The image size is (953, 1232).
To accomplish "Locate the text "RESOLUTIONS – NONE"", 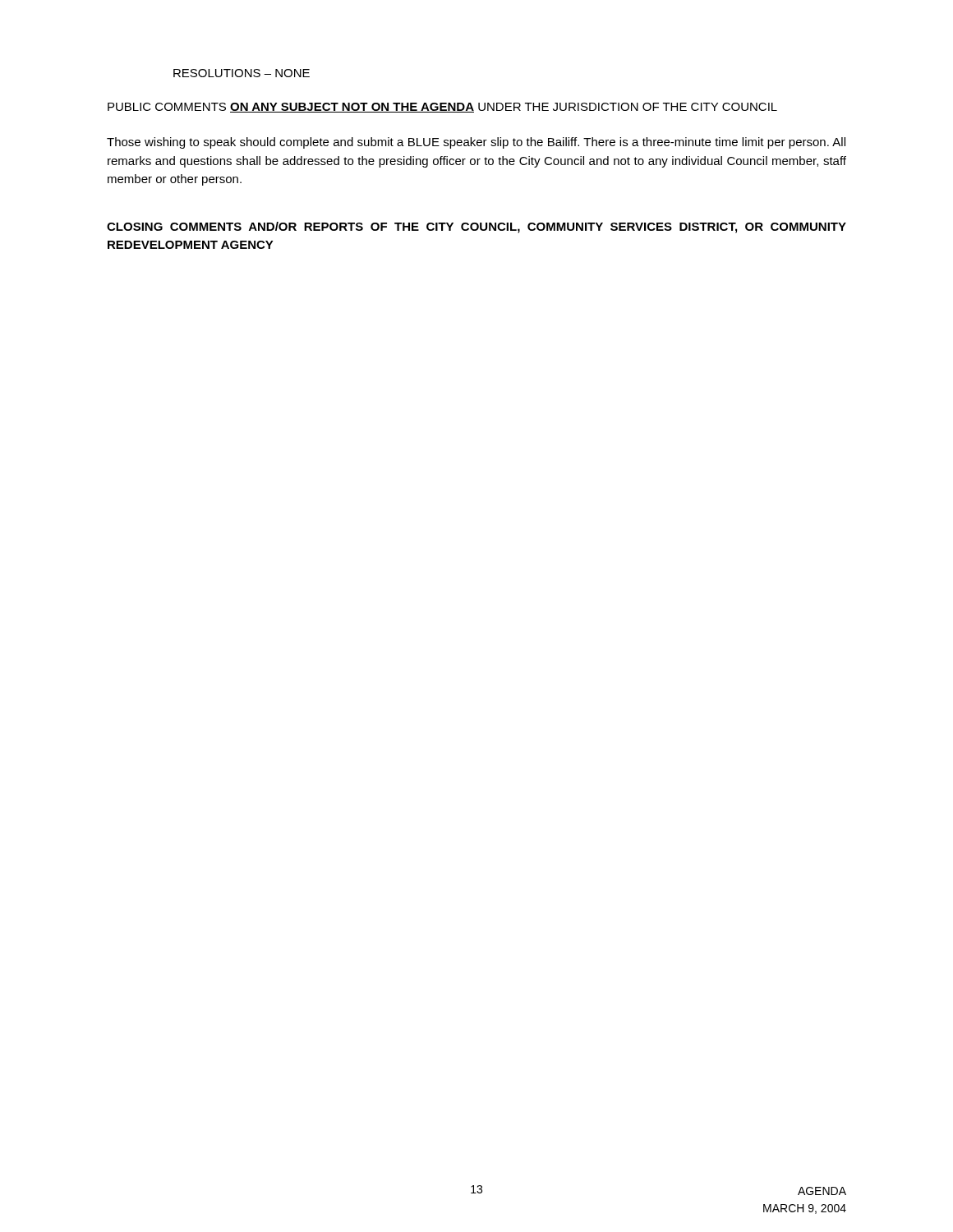I will pyautogui.click(x=241, y=73).
